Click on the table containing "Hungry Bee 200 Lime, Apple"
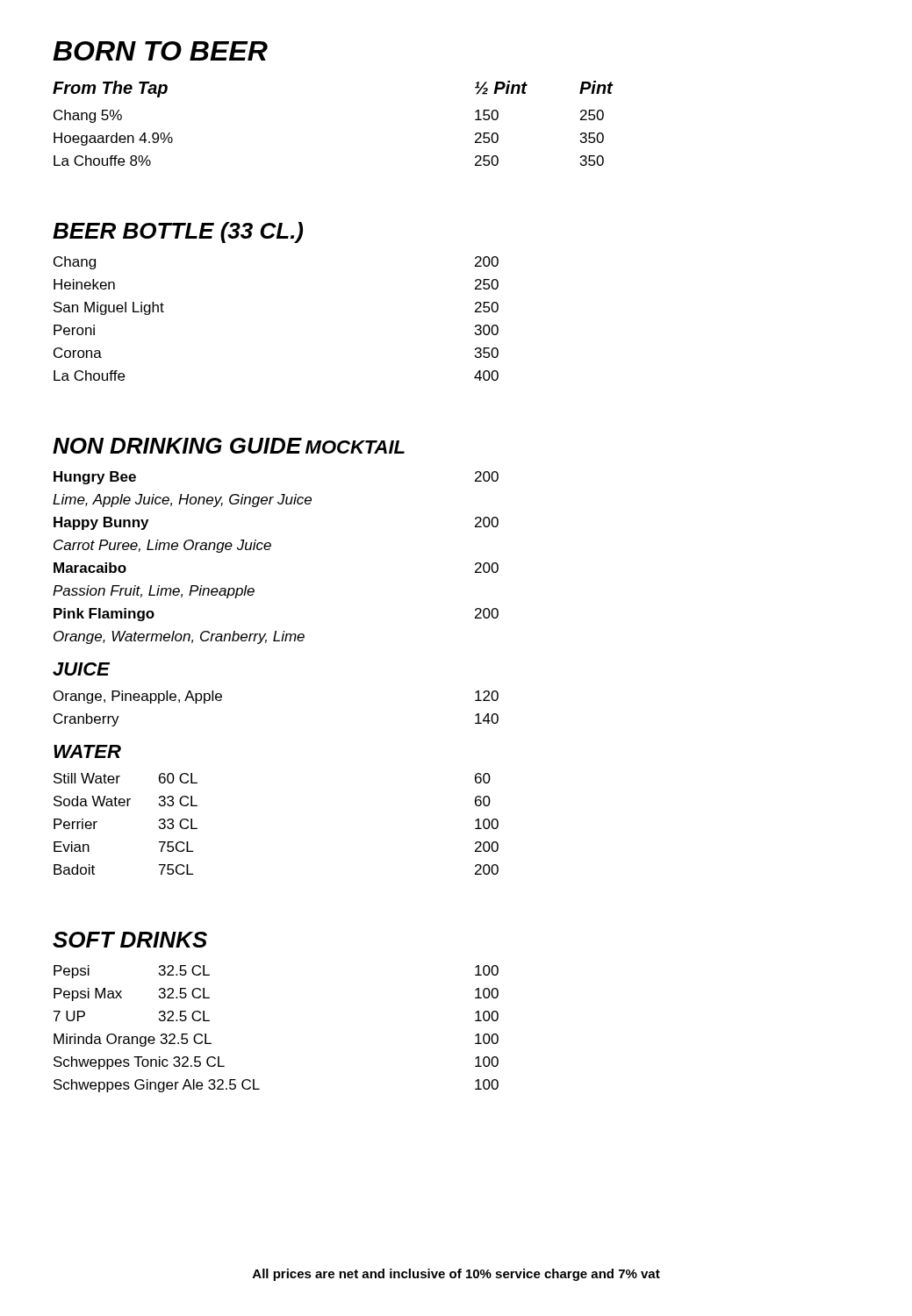The height and width of the screenshot is (1316, 912). pyautogui.click(x=456, y=557)
